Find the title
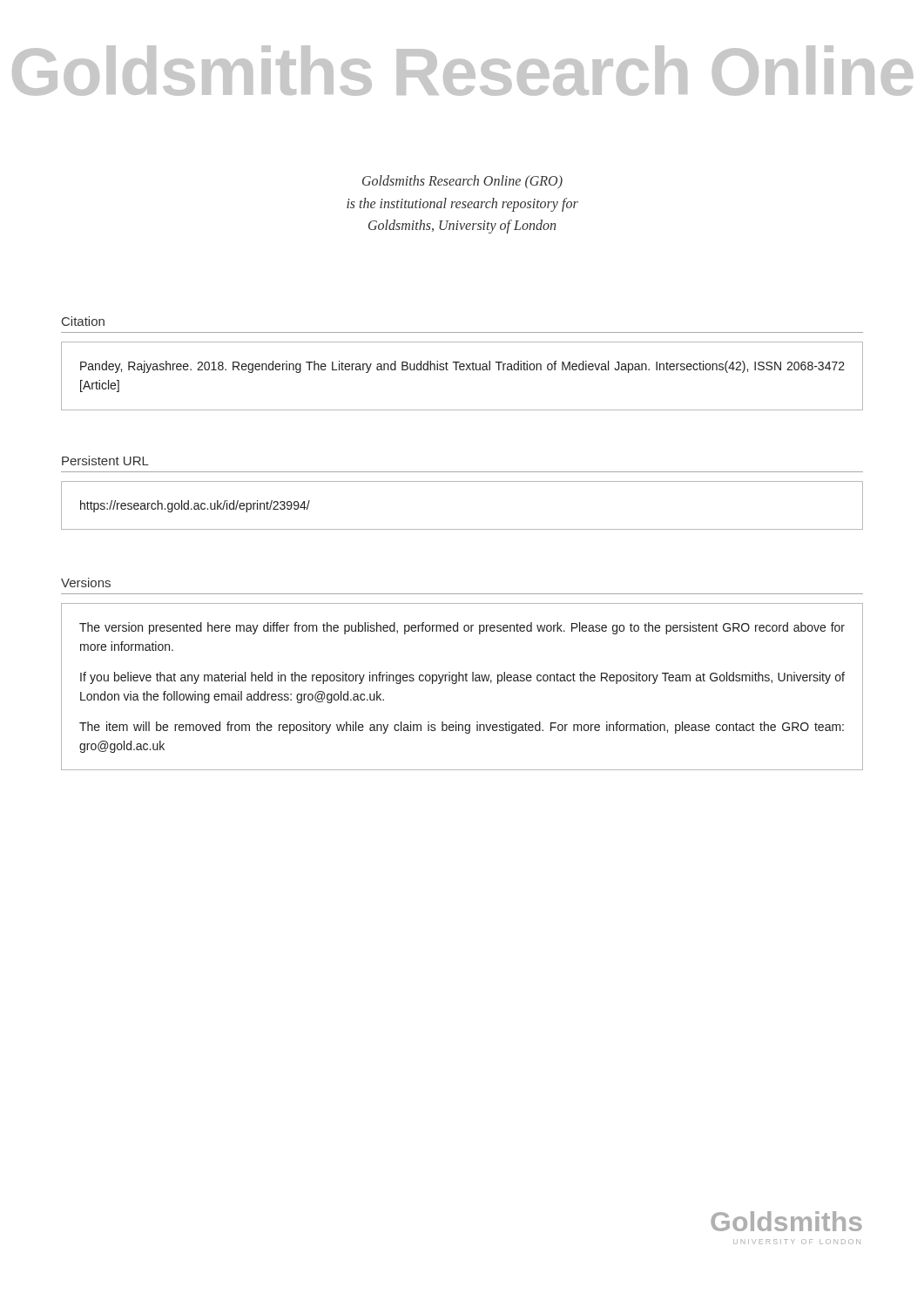 [x=462, y=72]
